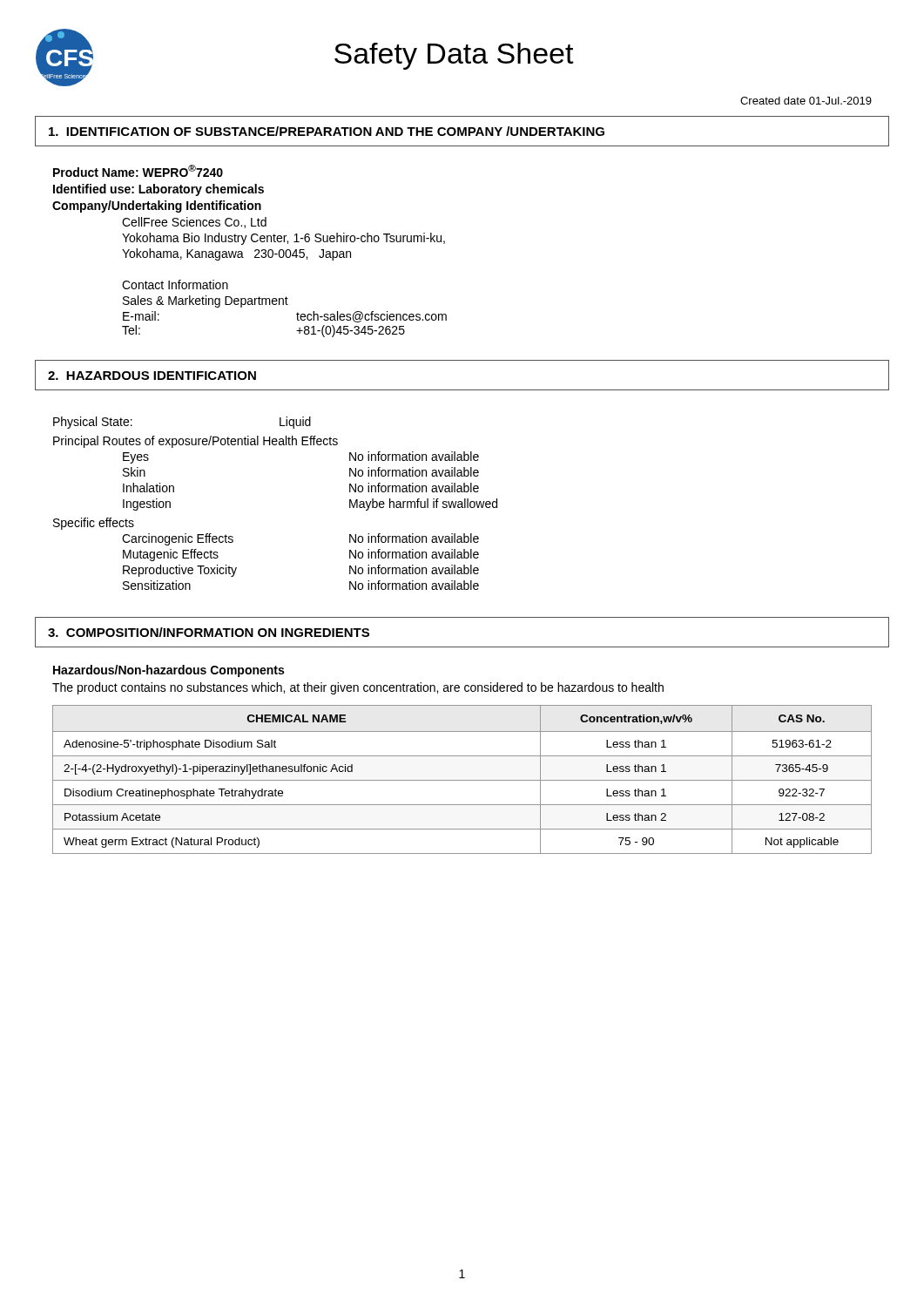Image resolution: width=924 pixels, height=1307 pixels.
Task: Find "Safety Data Sheet" on this page
Action: (453, 53)
